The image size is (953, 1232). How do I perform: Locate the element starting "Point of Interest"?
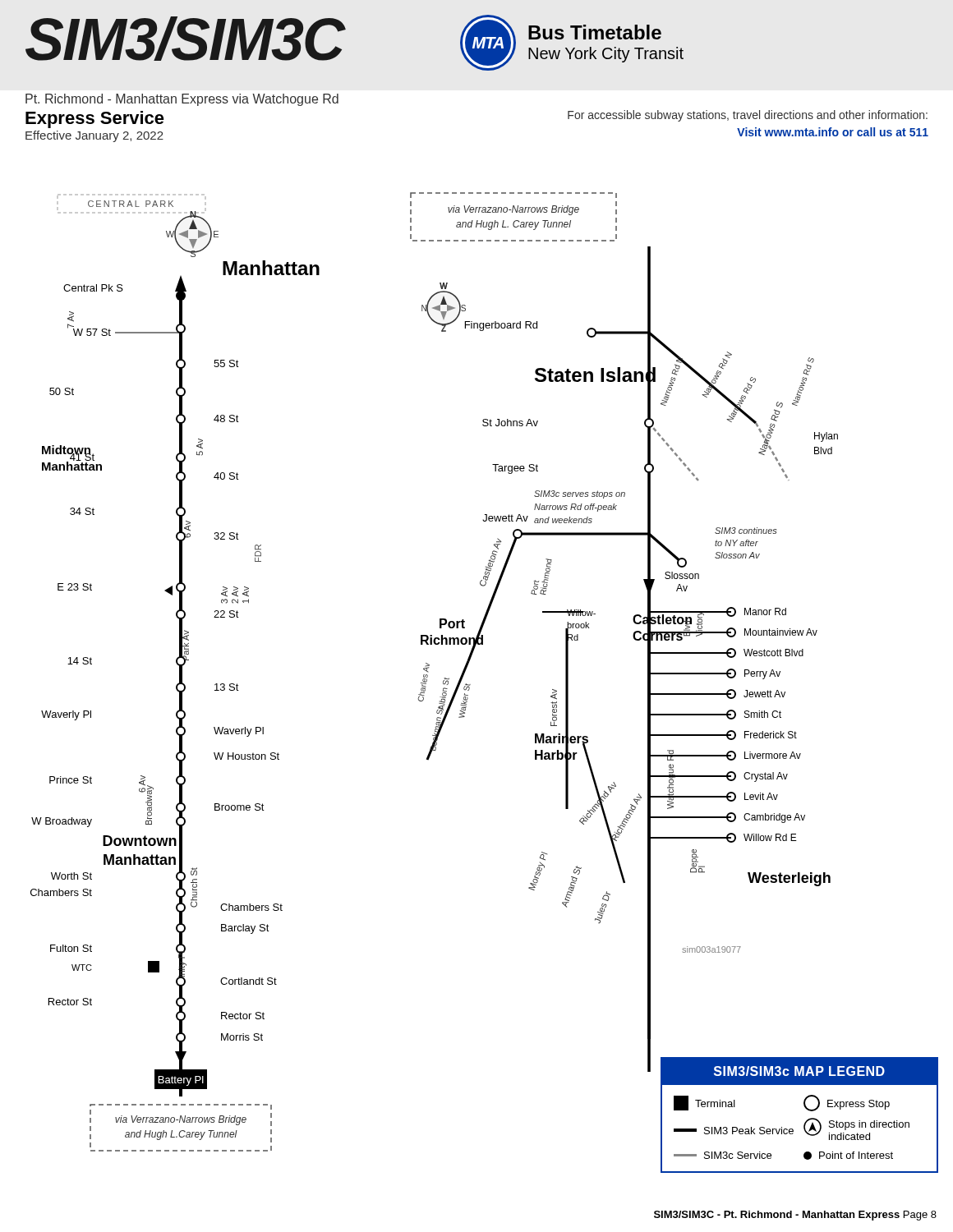point(848,1155)
